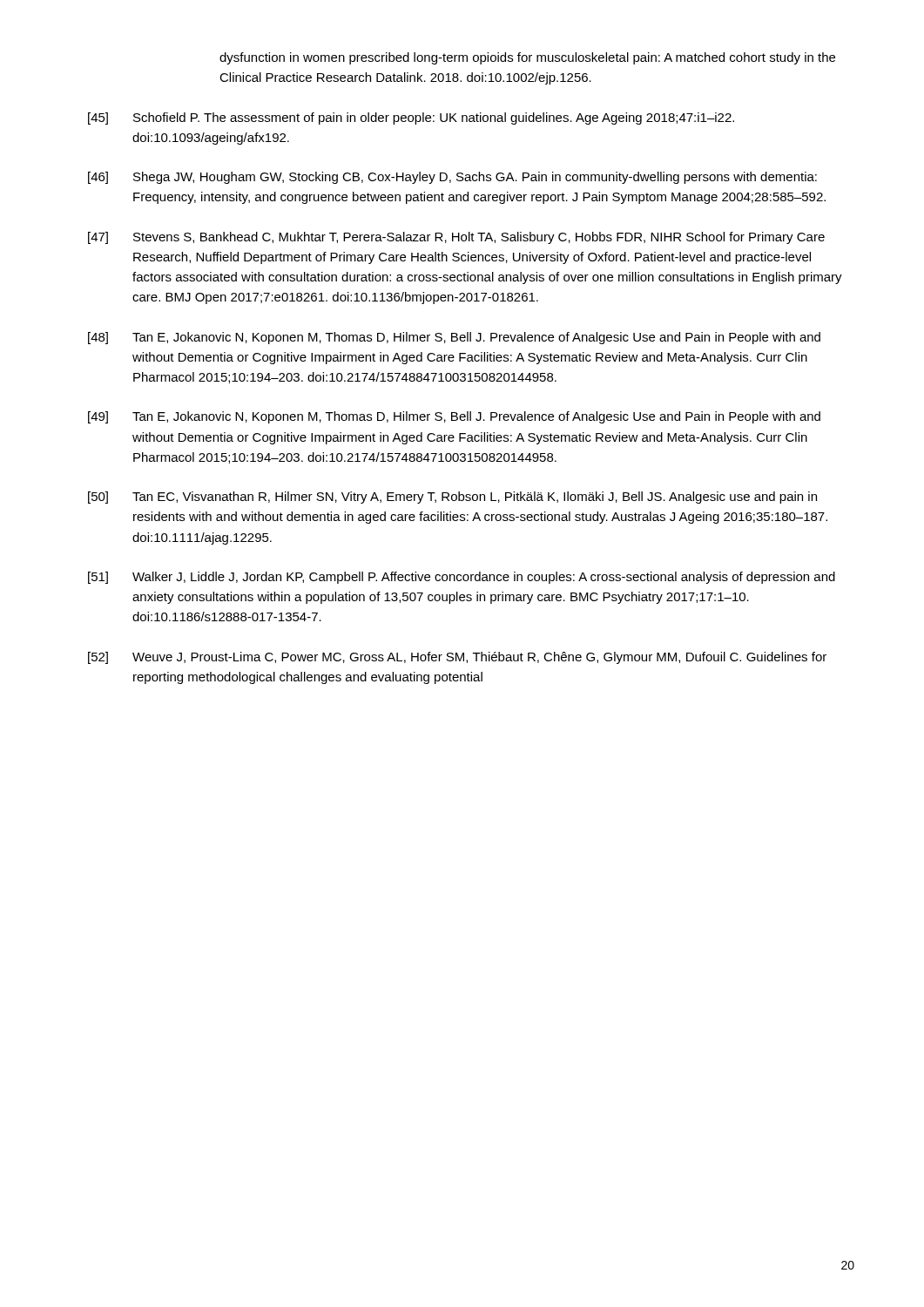Find the list item that reads "[50] Tan EC, Visvanathan R, Hilmer"
Image resolution: width=924 pixels, height=1307 pixels.
coord(471,517)
